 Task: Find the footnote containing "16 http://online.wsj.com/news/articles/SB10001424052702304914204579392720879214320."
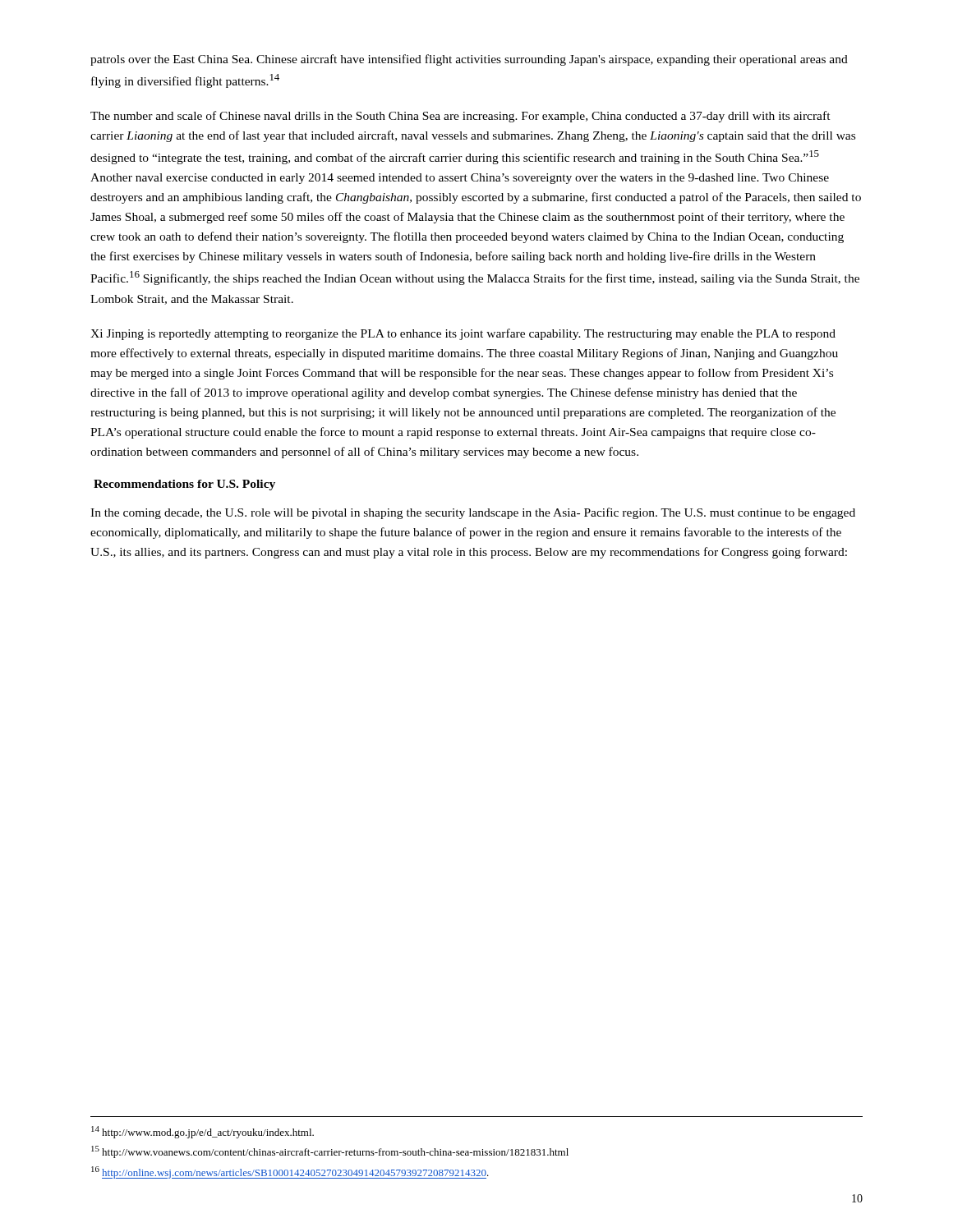[290, 1172]
